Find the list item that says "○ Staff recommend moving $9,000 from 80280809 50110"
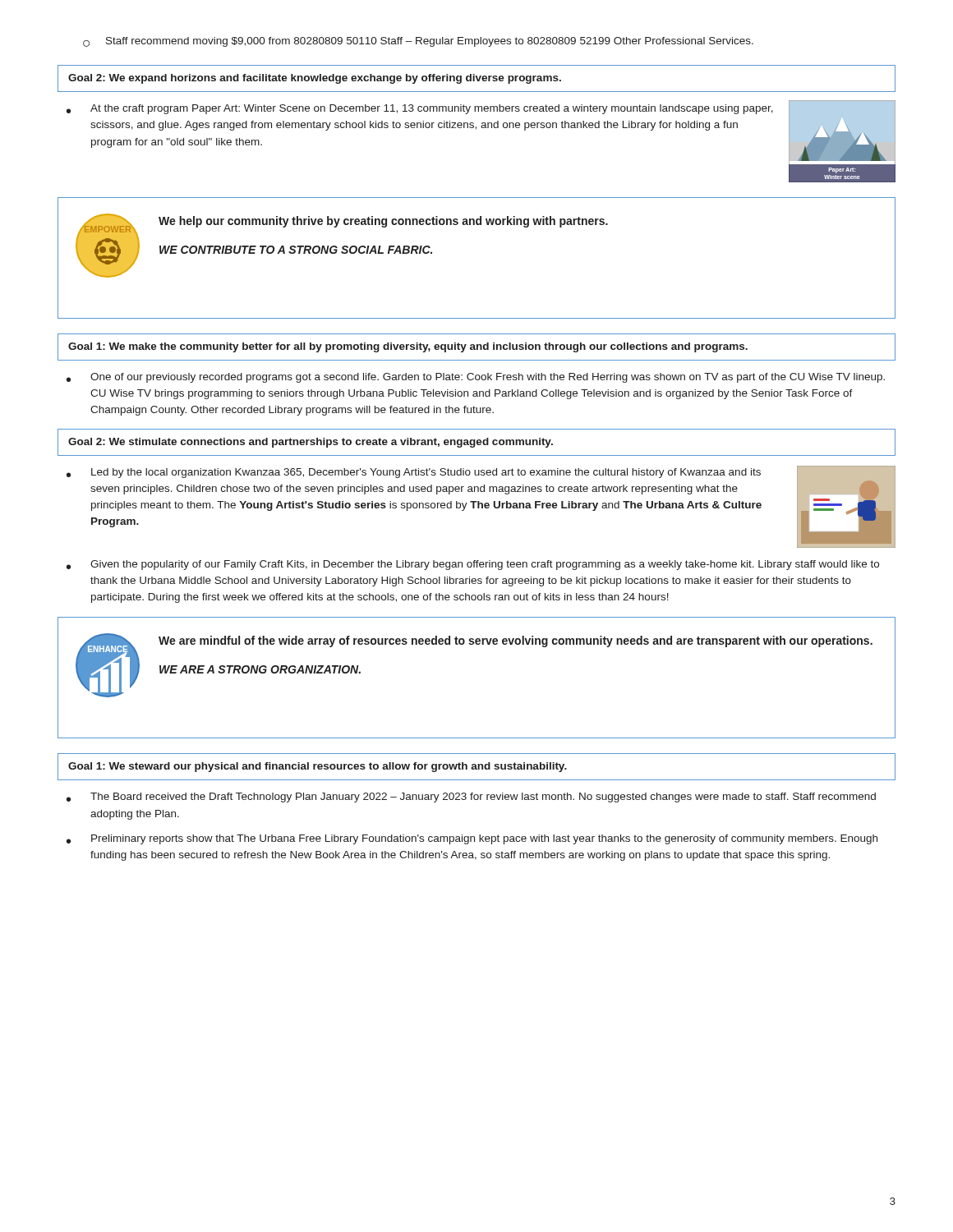The image size is (953, 1232). pyautogui.click(x=489, y=43)
